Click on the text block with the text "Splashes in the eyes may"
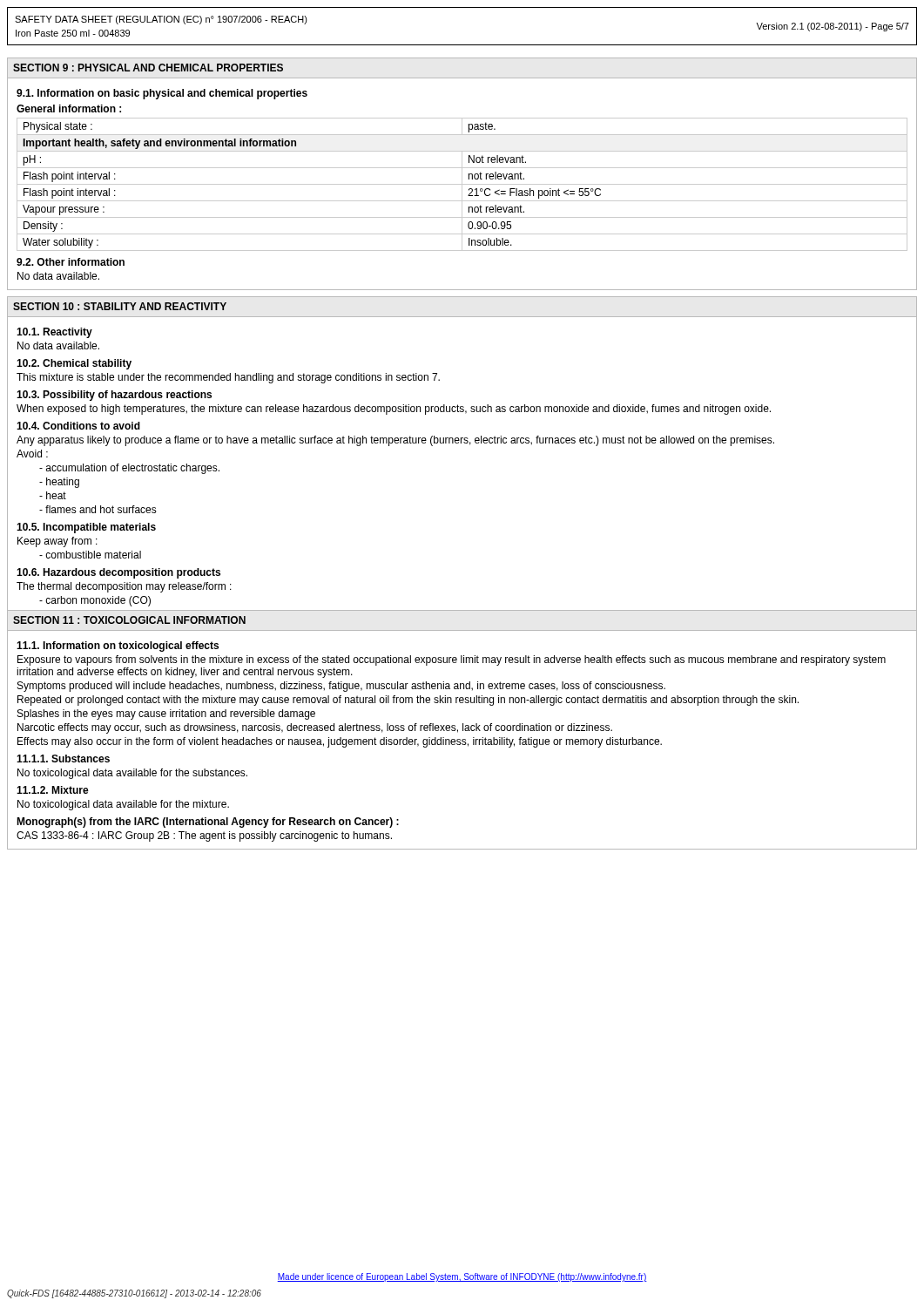924x1307 pixels. pyautogui.click(x=166, y=714)
